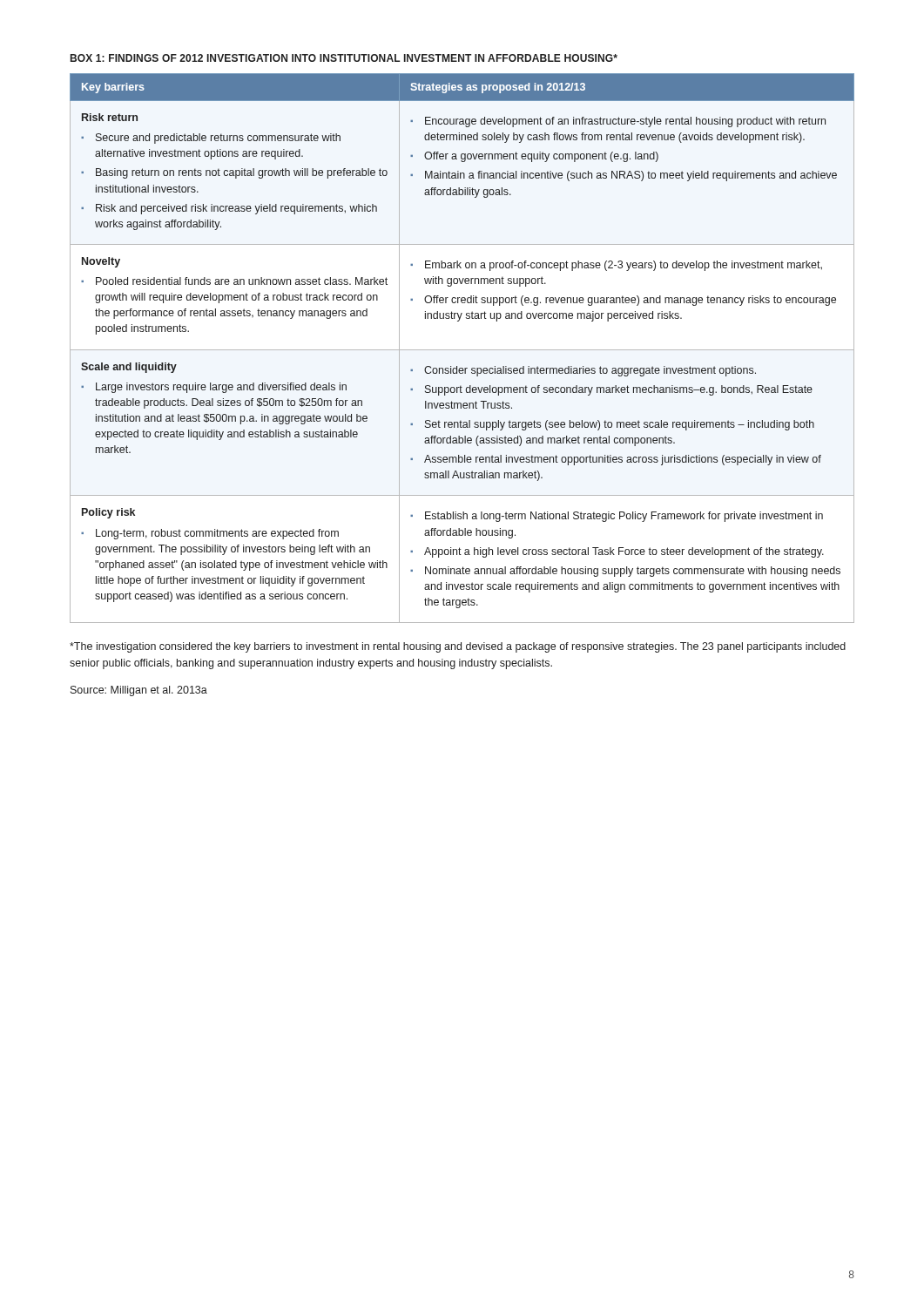Select the table that reads "Risk return Secure and predictable"
This screenshot has width=924, height=1307.
coord(462,348)
